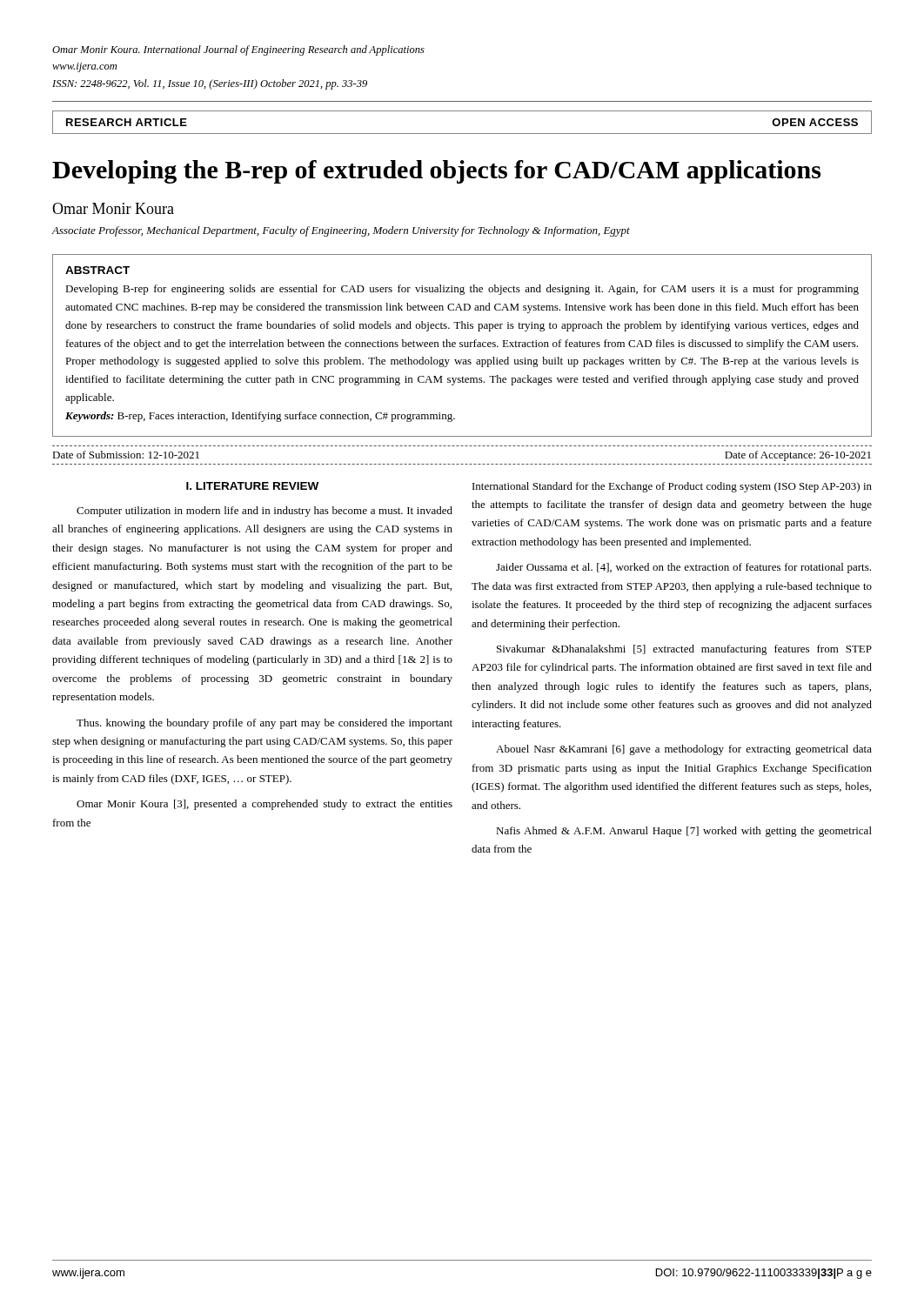Screen dimensions: 1305x924
Task: Click the passage that begins "Date of Submission: 12-10-2021"
Action: click(462, 455)
